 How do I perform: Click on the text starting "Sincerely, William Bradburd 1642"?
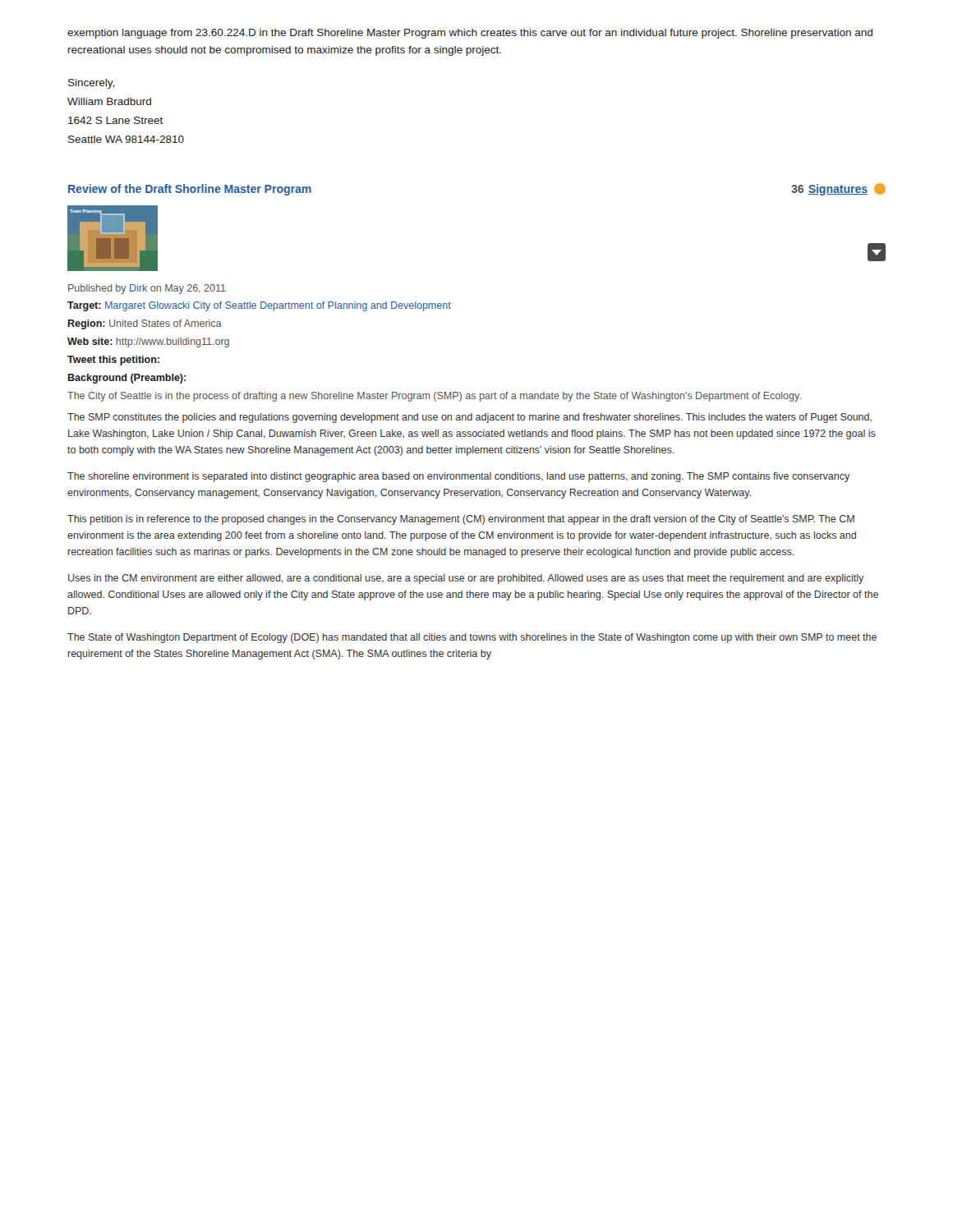coord(126,111)
